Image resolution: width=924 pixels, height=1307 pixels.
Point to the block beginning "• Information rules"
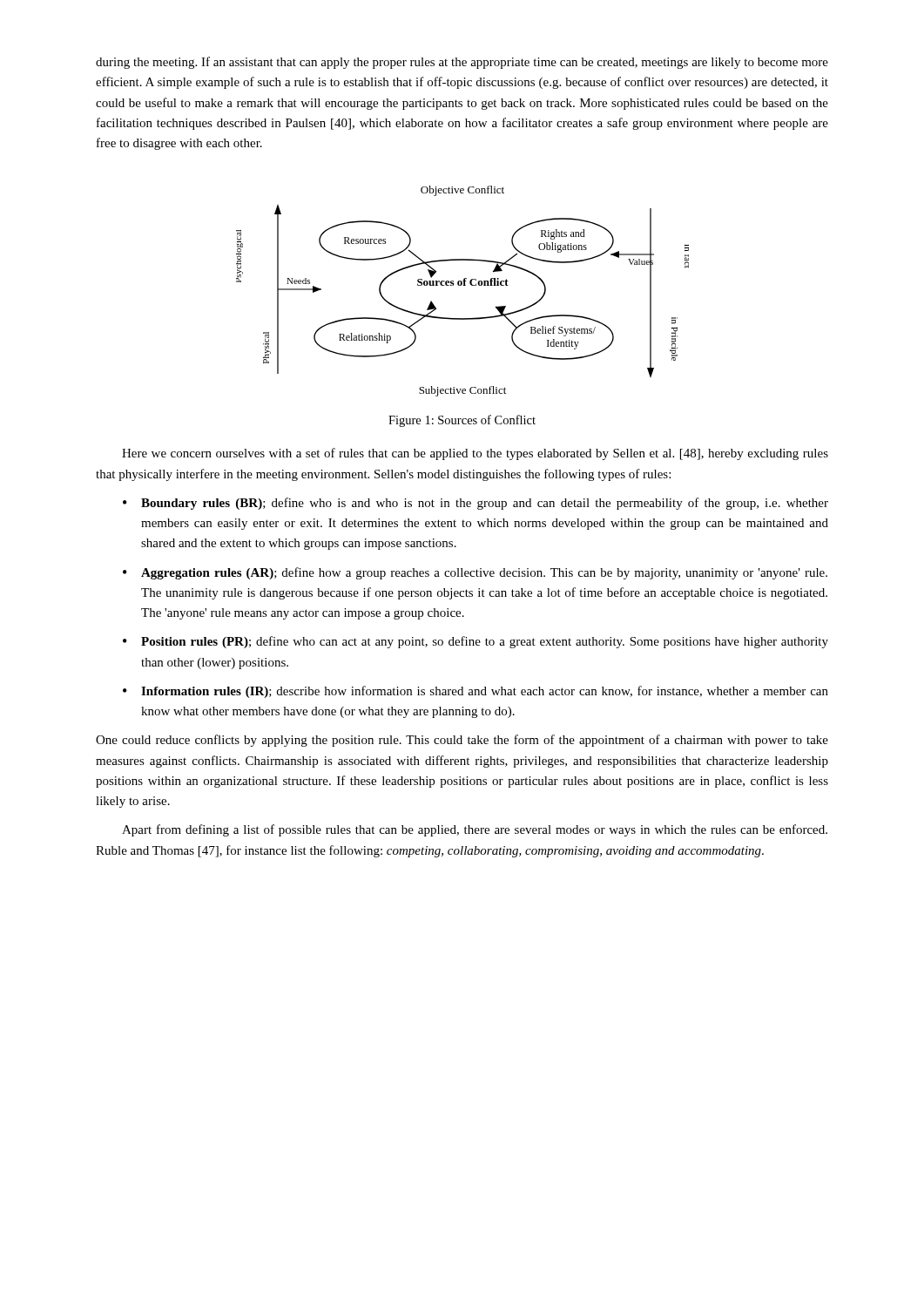point(475,701)
